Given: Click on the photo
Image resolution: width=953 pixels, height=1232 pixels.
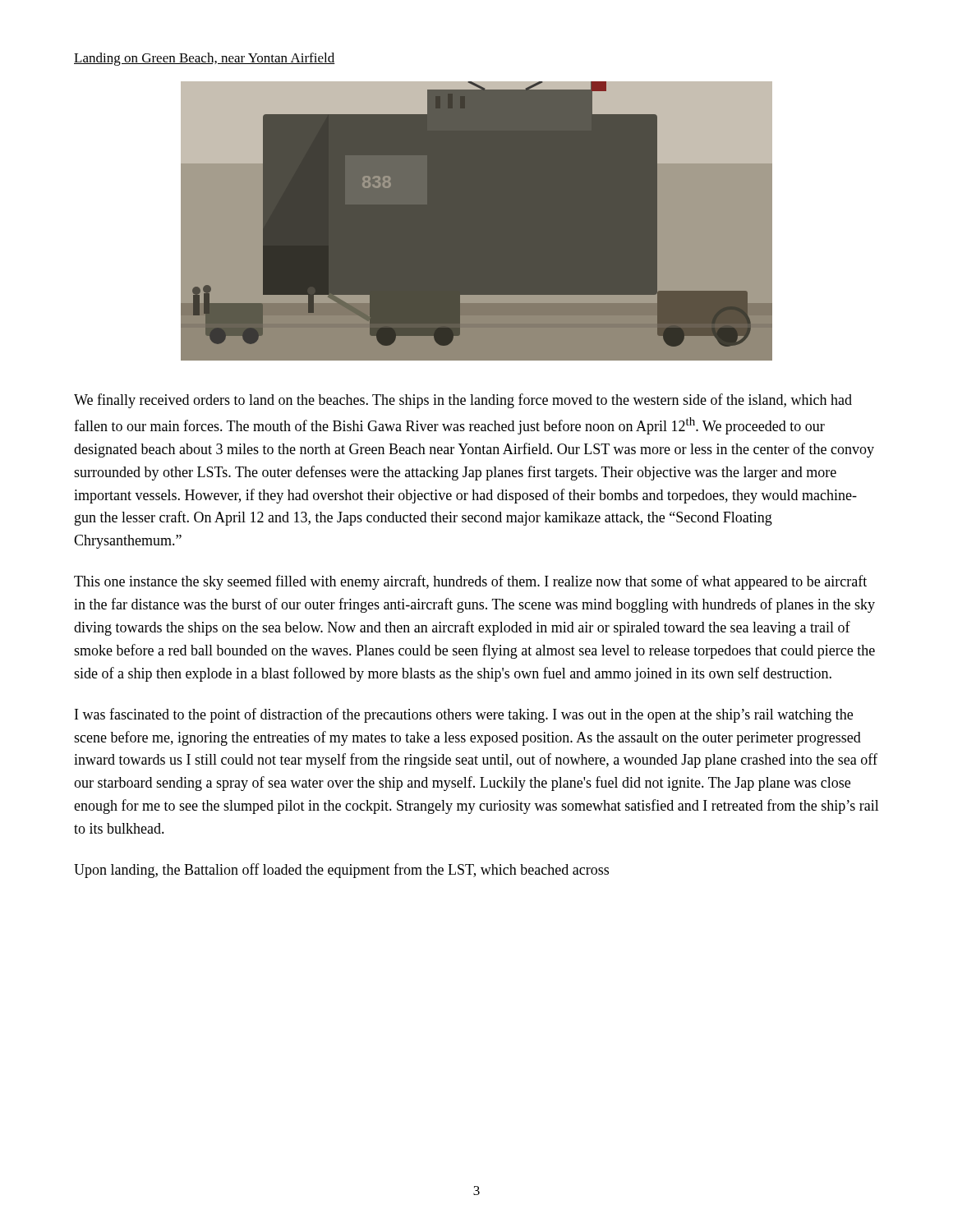Looking at the screenshot, I should tap(476, 223).
